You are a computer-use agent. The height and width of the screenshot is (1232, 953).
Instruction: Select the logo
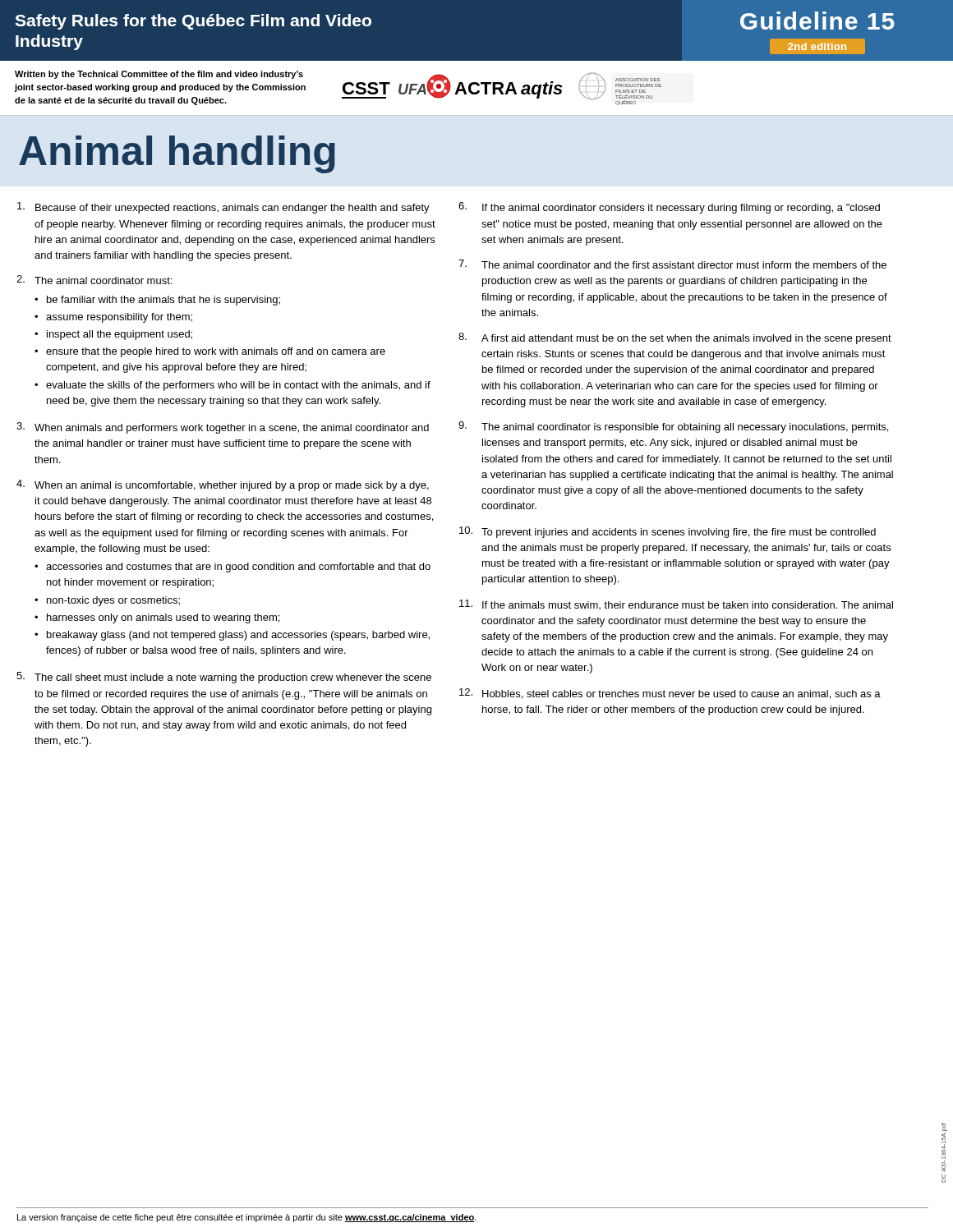pos(518,88)
